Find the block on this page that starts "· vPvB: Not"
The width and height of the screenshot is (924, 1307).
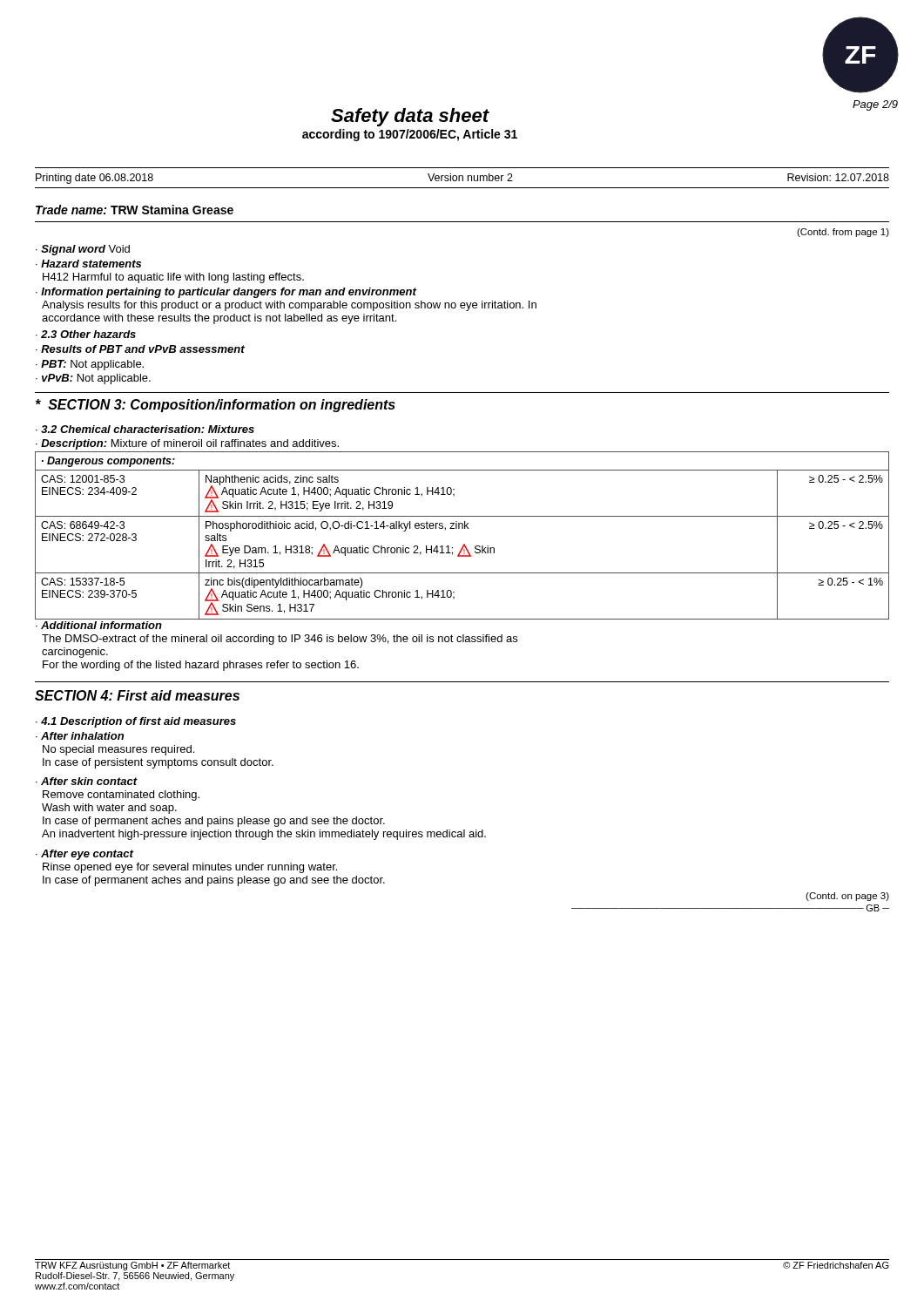click(93, 378)
